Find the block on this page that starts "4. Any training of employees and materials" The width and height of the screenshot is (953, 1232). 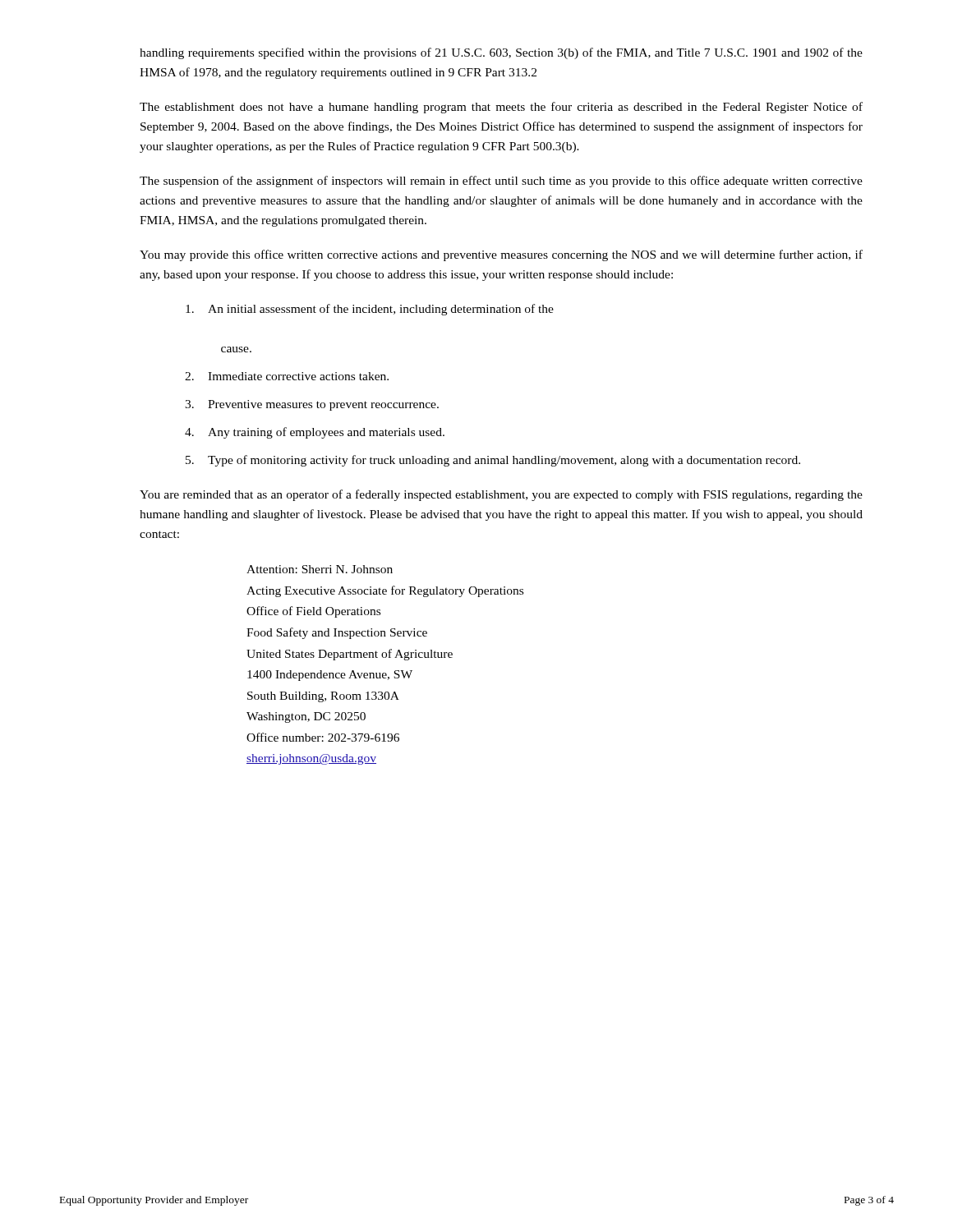click(315, 433)
